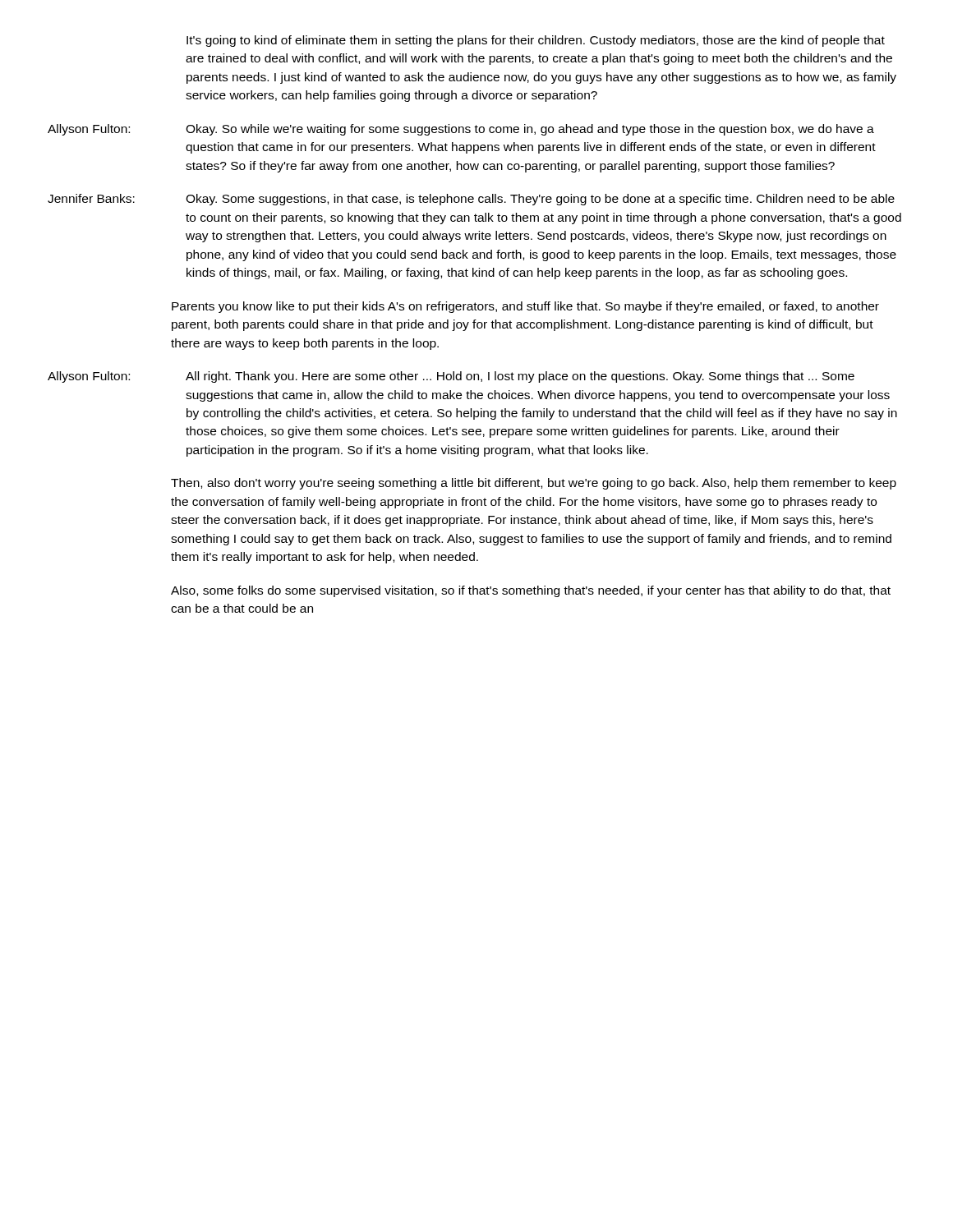Screen dimensions: 1232x953
Task: Find the block starting "Jennifer Banks: Okay. Some"
Action: click(x=476, y=236)
